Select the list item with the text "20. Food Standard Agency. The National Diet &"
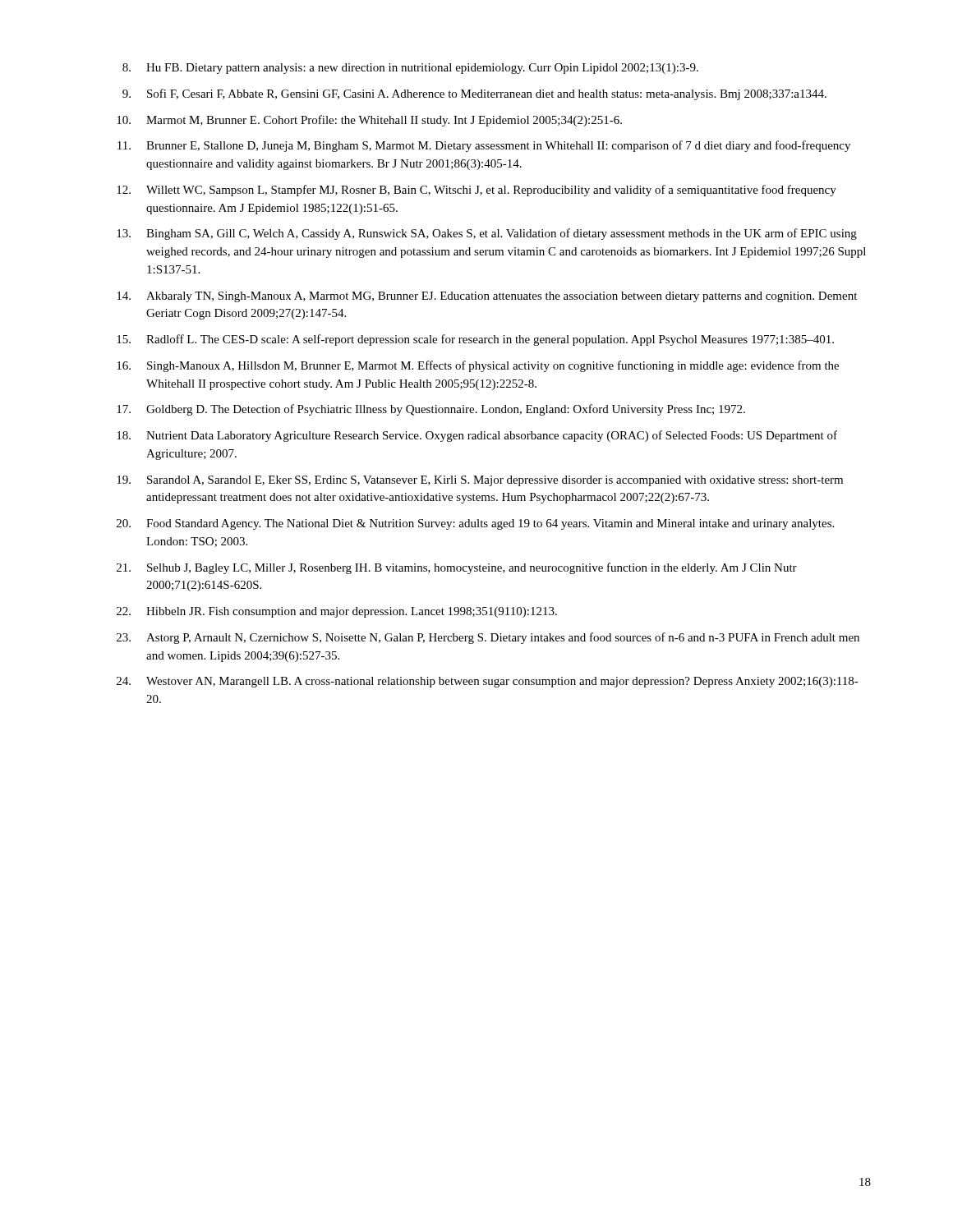Screen dimensions: 1232x953 (476, 533)
